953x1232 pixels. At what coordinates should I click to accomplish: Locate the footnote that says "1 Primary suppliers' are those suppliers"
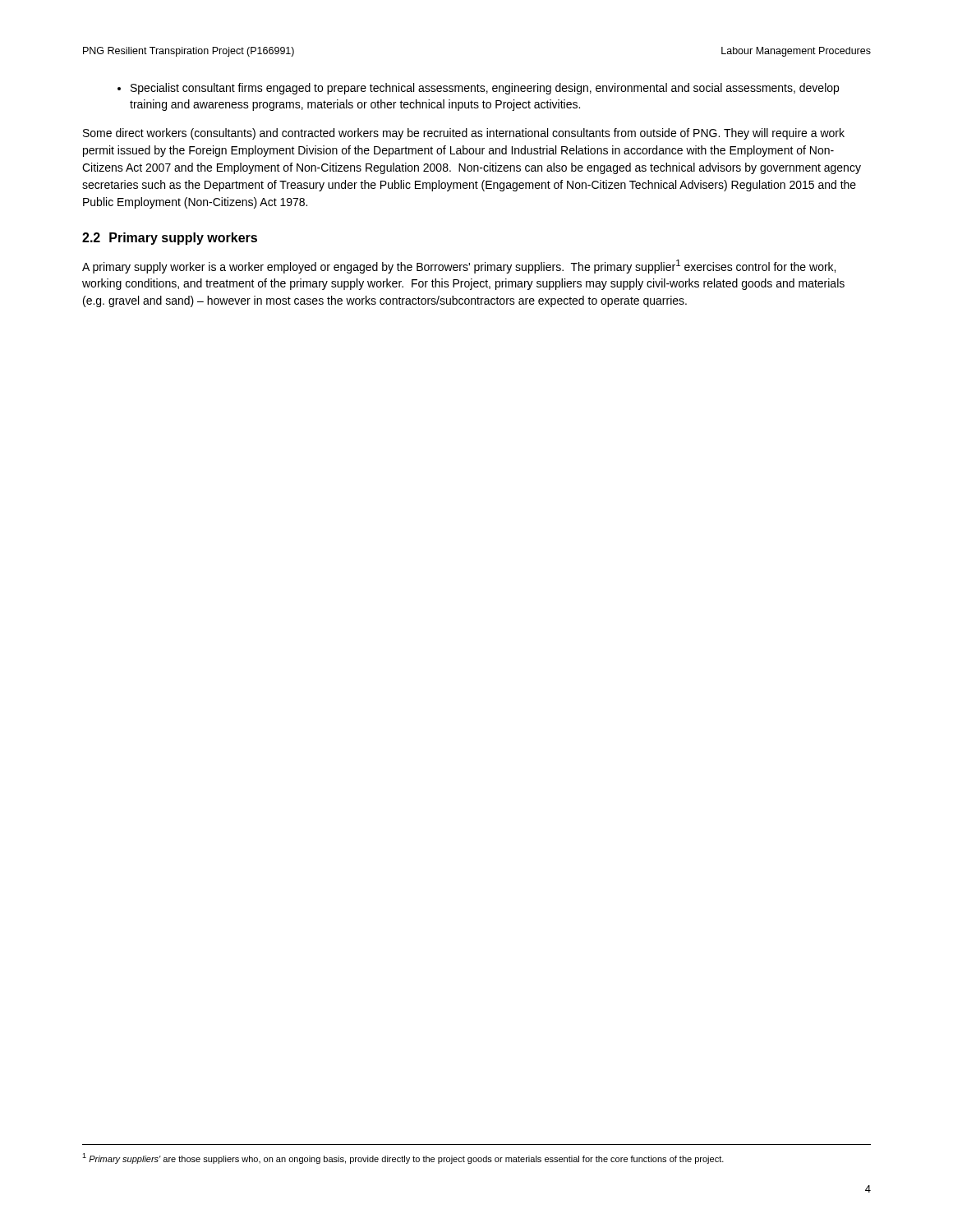tap(476, 1159)
